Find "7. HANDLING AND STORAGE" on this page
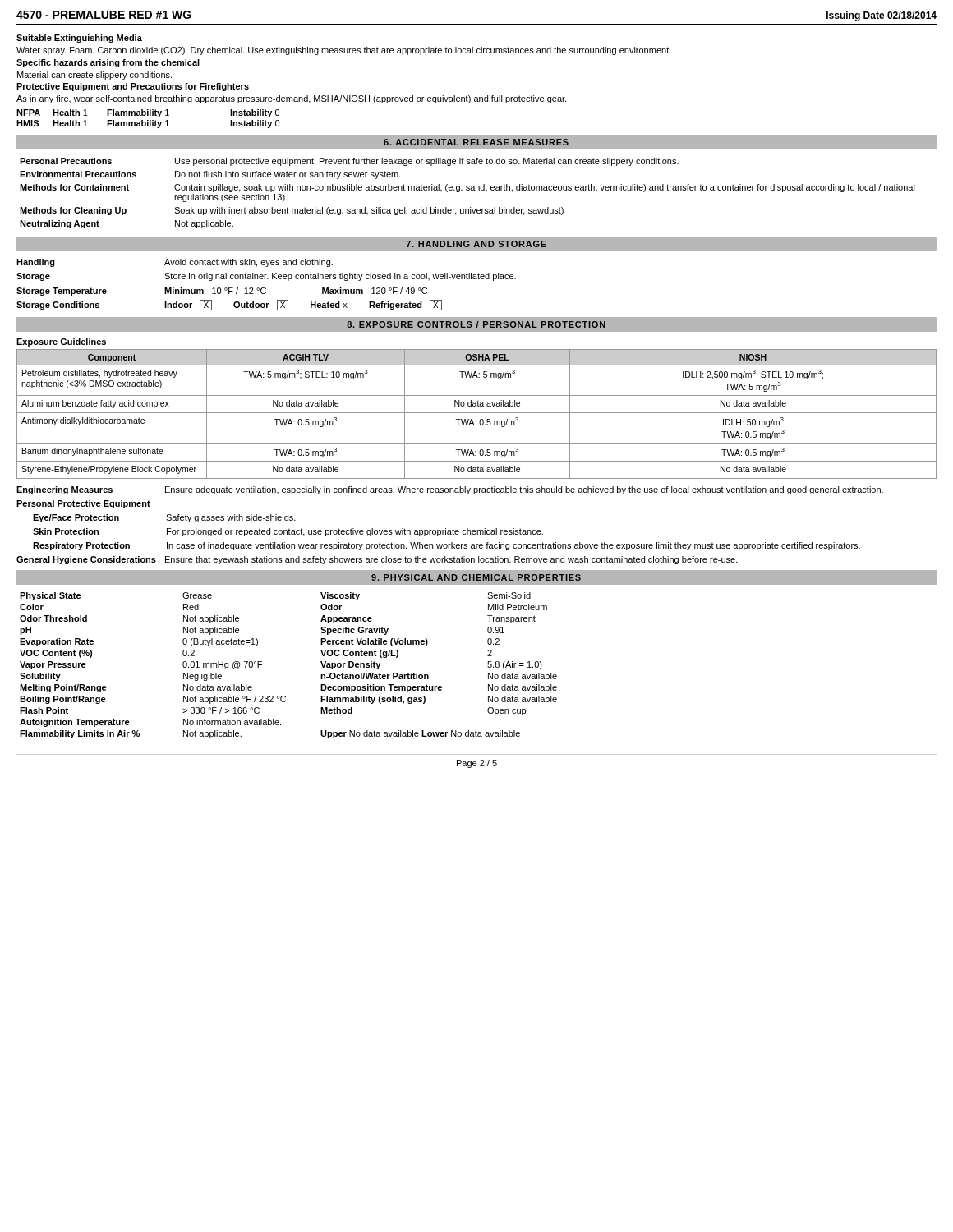The width and height of the screenshot is (953, 1232). point(476,244)
